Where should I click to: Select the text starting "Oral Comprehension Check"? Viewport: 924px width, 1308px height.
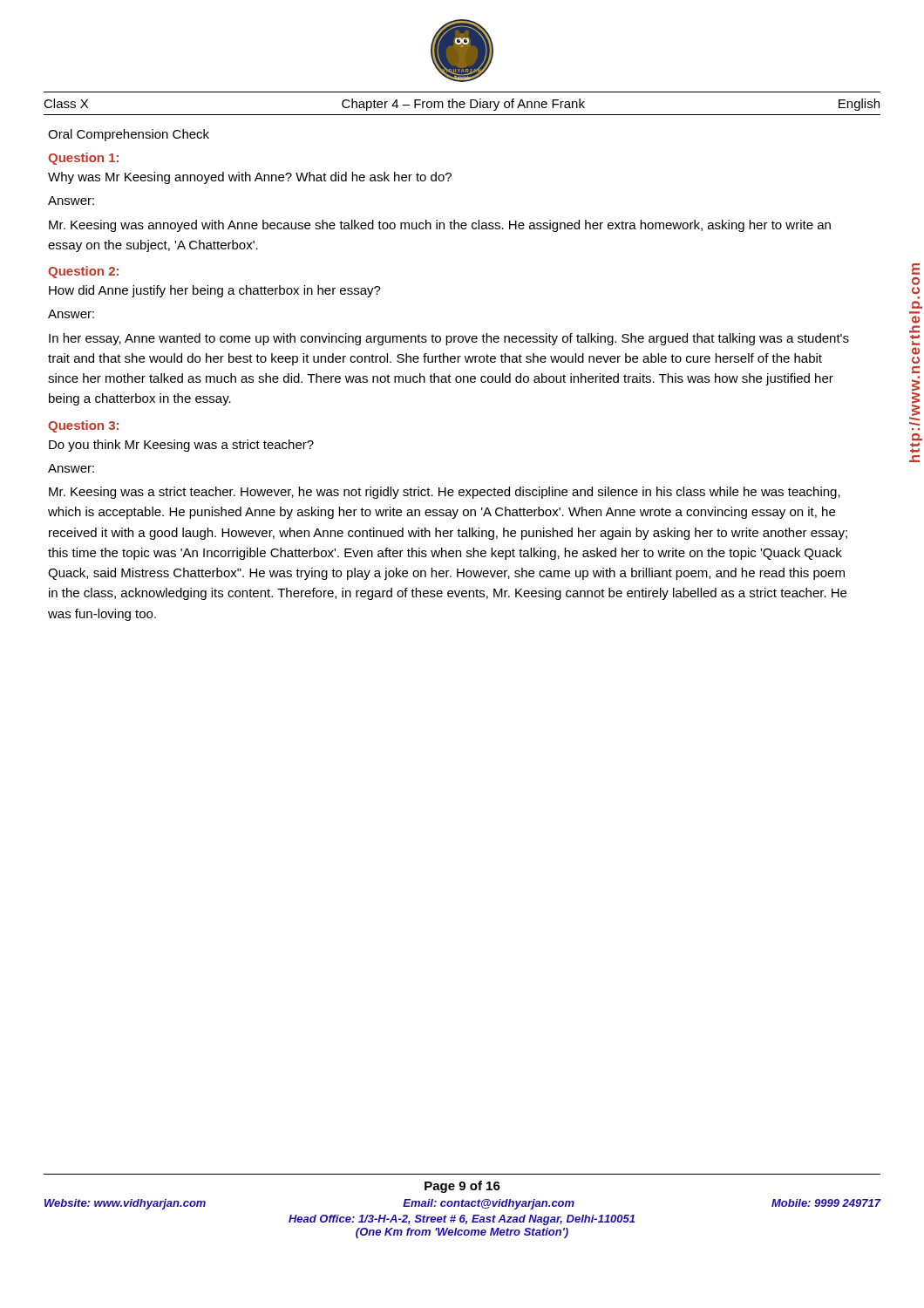point(129,134)
